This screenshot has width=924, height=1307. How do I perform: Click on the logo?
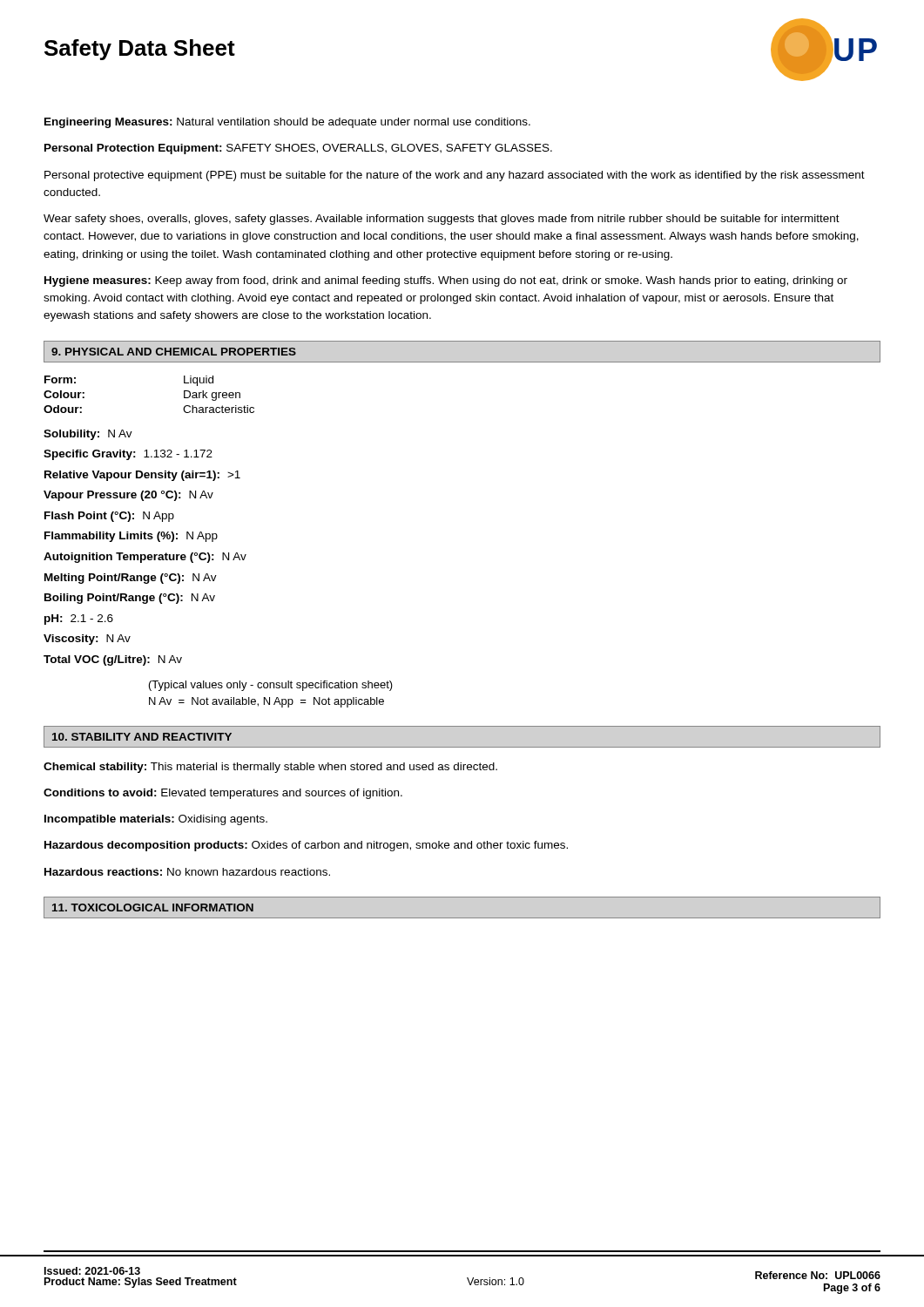(x=819, y=51)
